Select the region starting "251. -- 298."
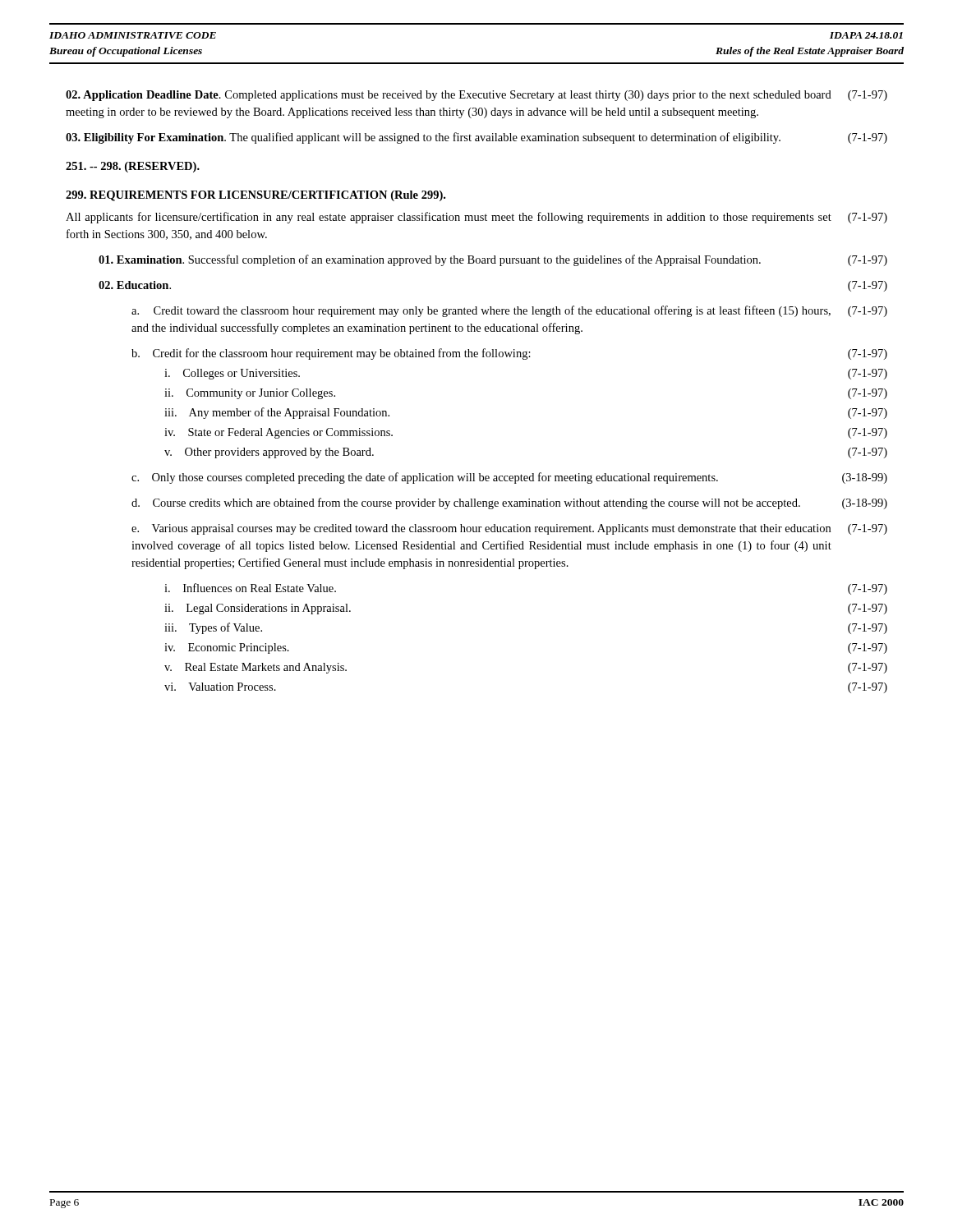Screen dimensions: 1232x953 [x=133, y=167]
